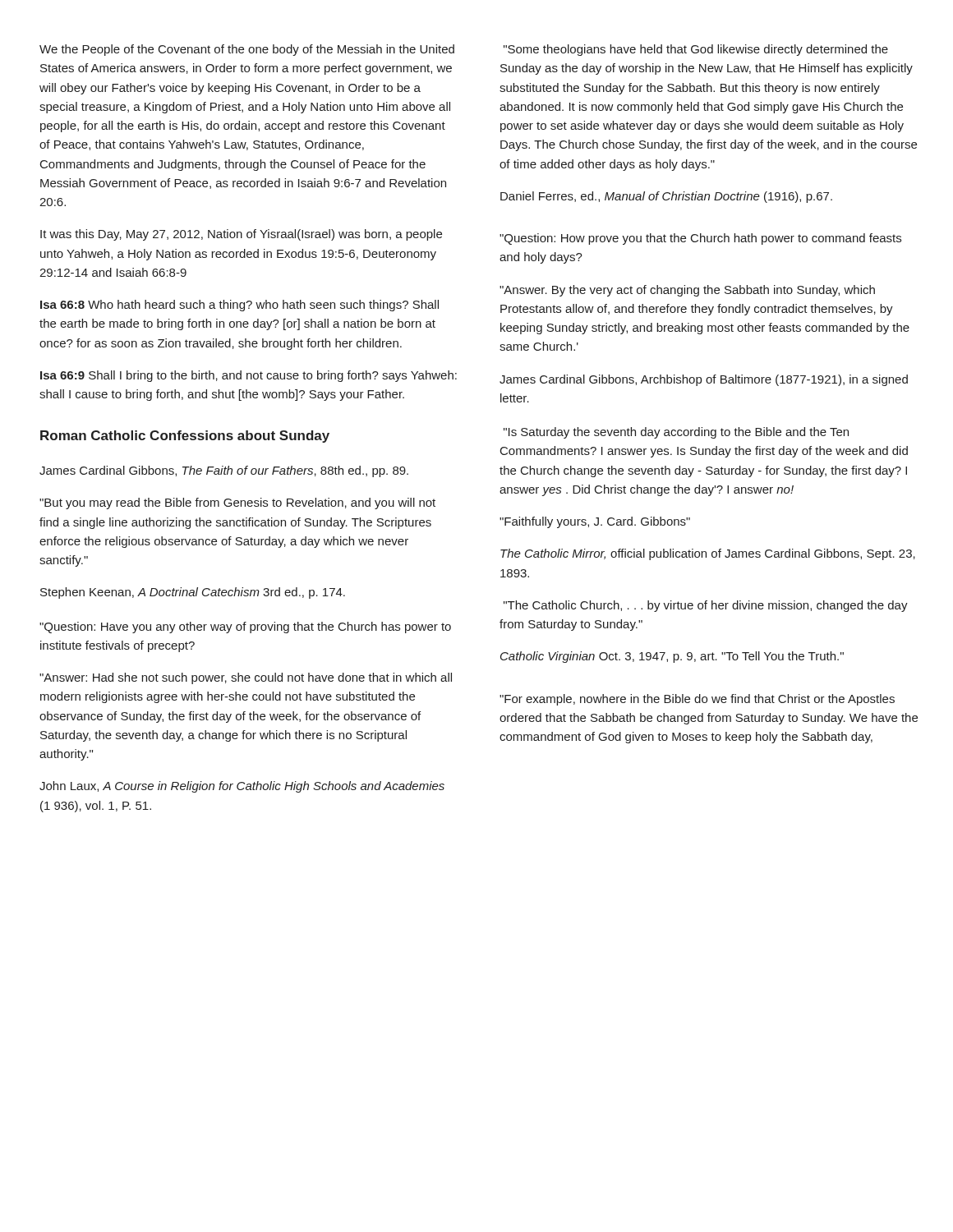Where does it say ""Faithfully yours, J. Card. Gibbons""?
953x1232 pixels.
(595, 521)
